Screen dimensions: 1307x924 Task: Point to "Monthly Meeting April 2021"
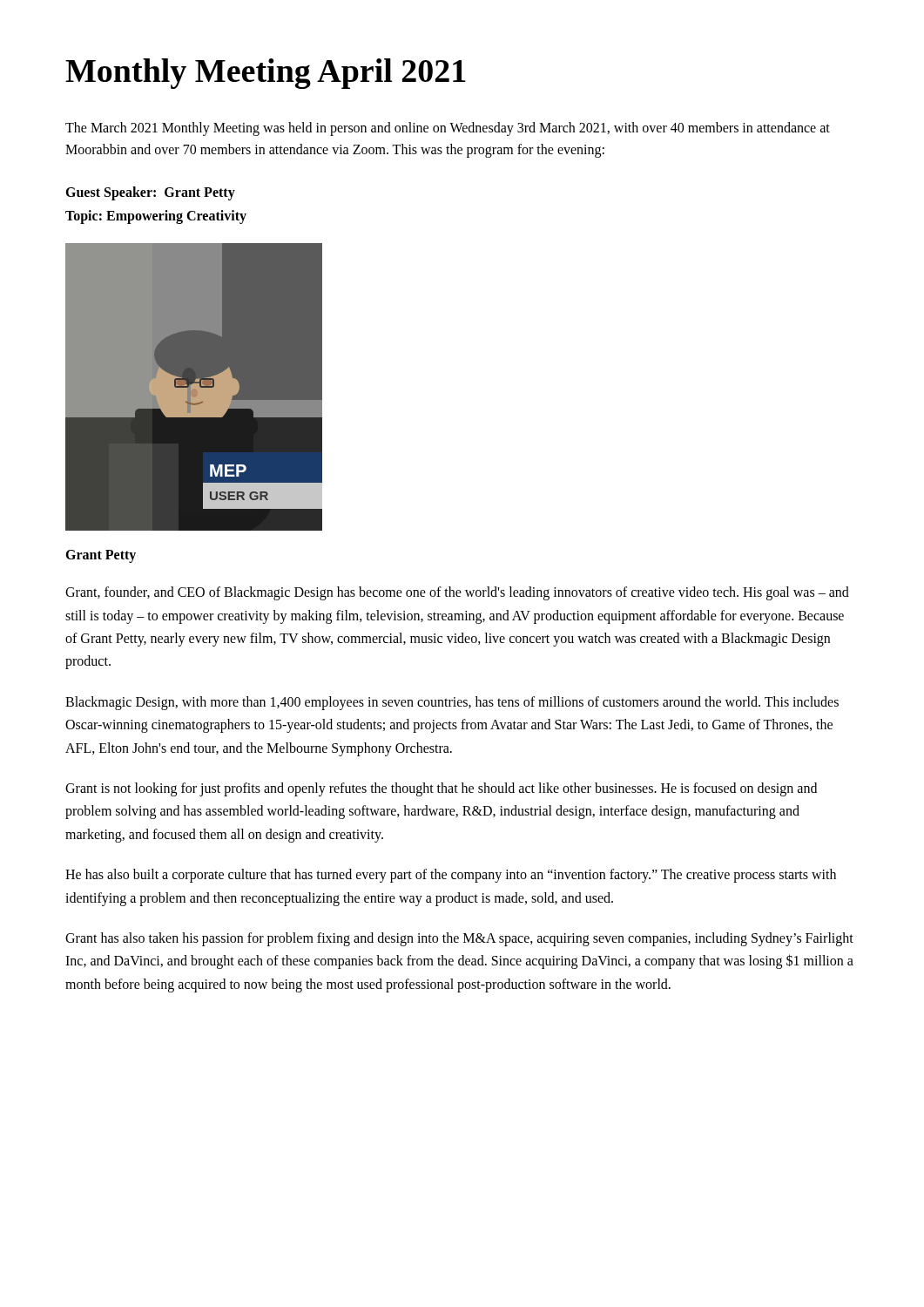coord(266,71)
